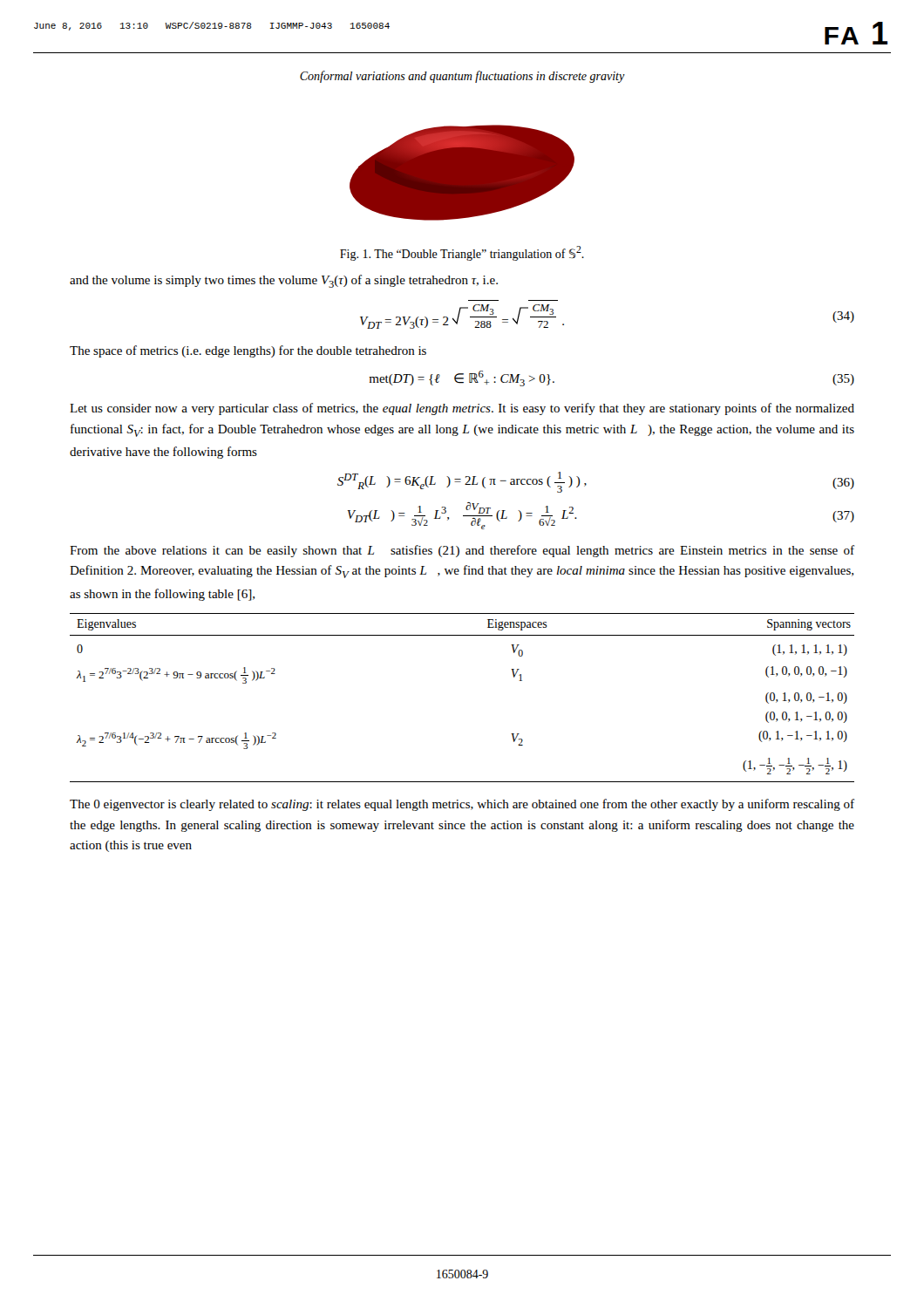Click the formula that begins "VDT(L⃗) = 1 3√2 L3, ∂VDT ∂ℓe (L⃗)"
Image resolution: width=924 pixels, height=1308 pixels.
tap(477, 516)
